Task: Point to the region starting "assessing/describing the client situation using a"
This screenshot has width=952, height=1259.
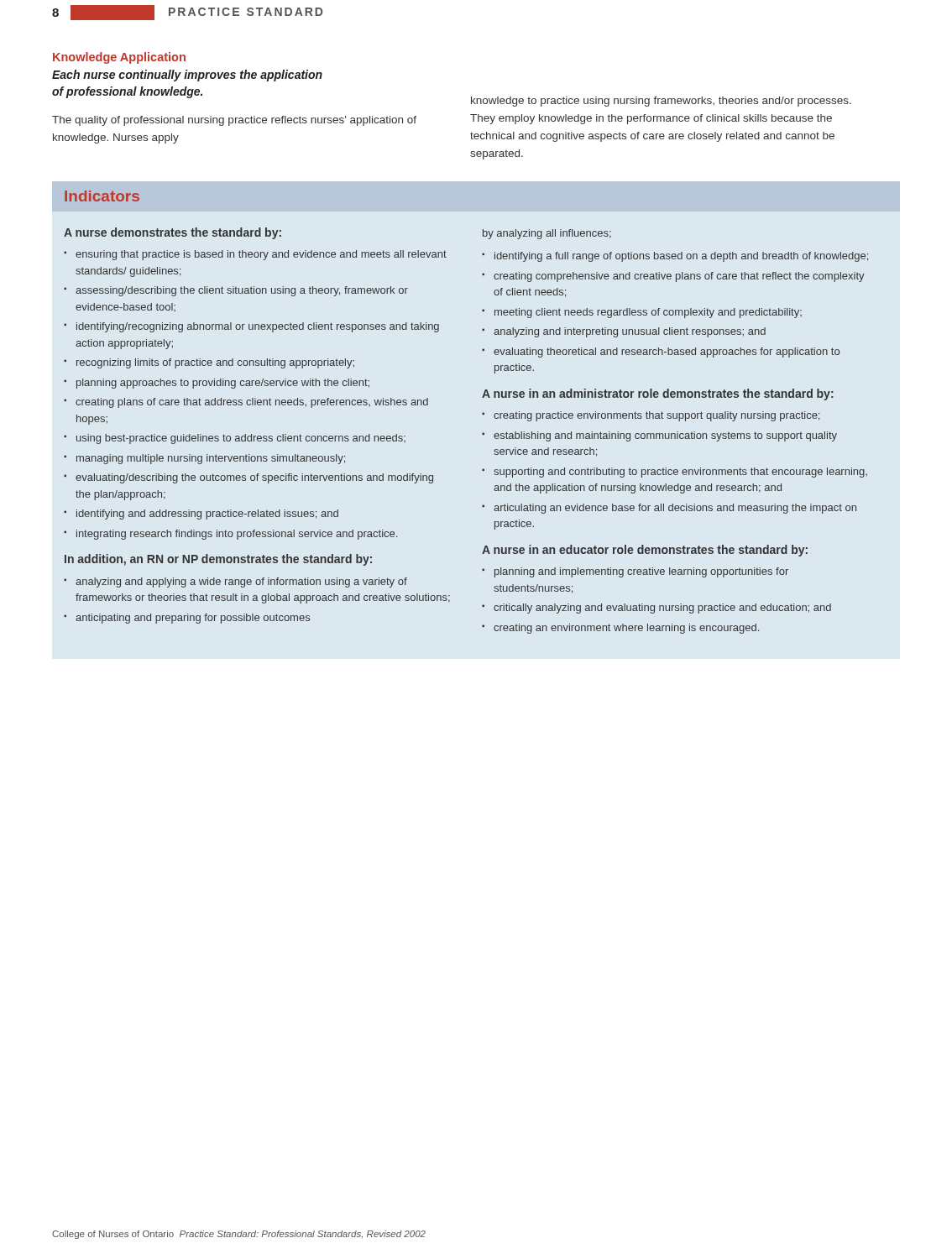Action: click(242, 298)
